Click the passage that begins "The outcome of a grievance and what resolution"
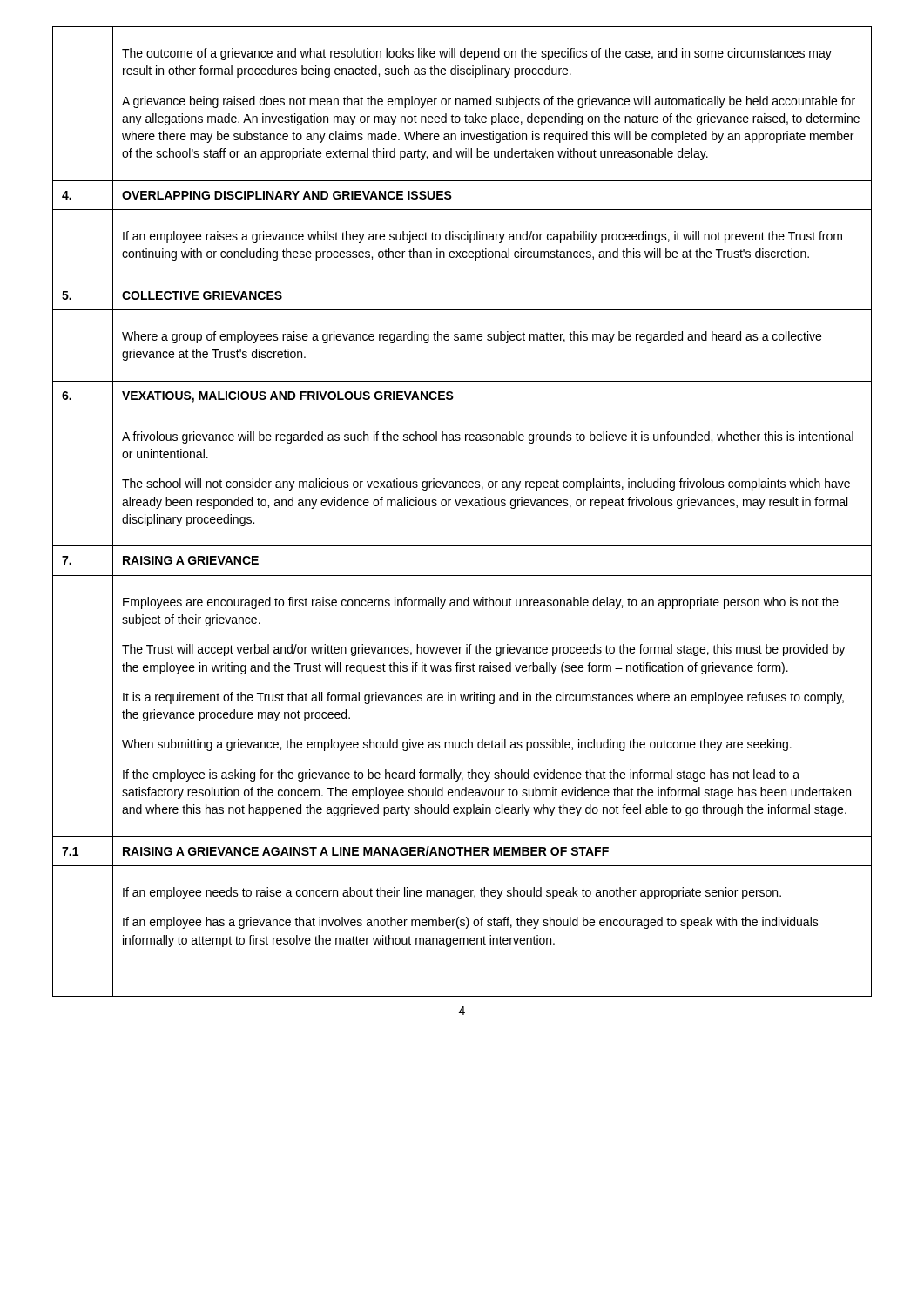Image resolution: width=924 pixels, height=1307 pixels. pyautogui.click(x=492, y=104)
